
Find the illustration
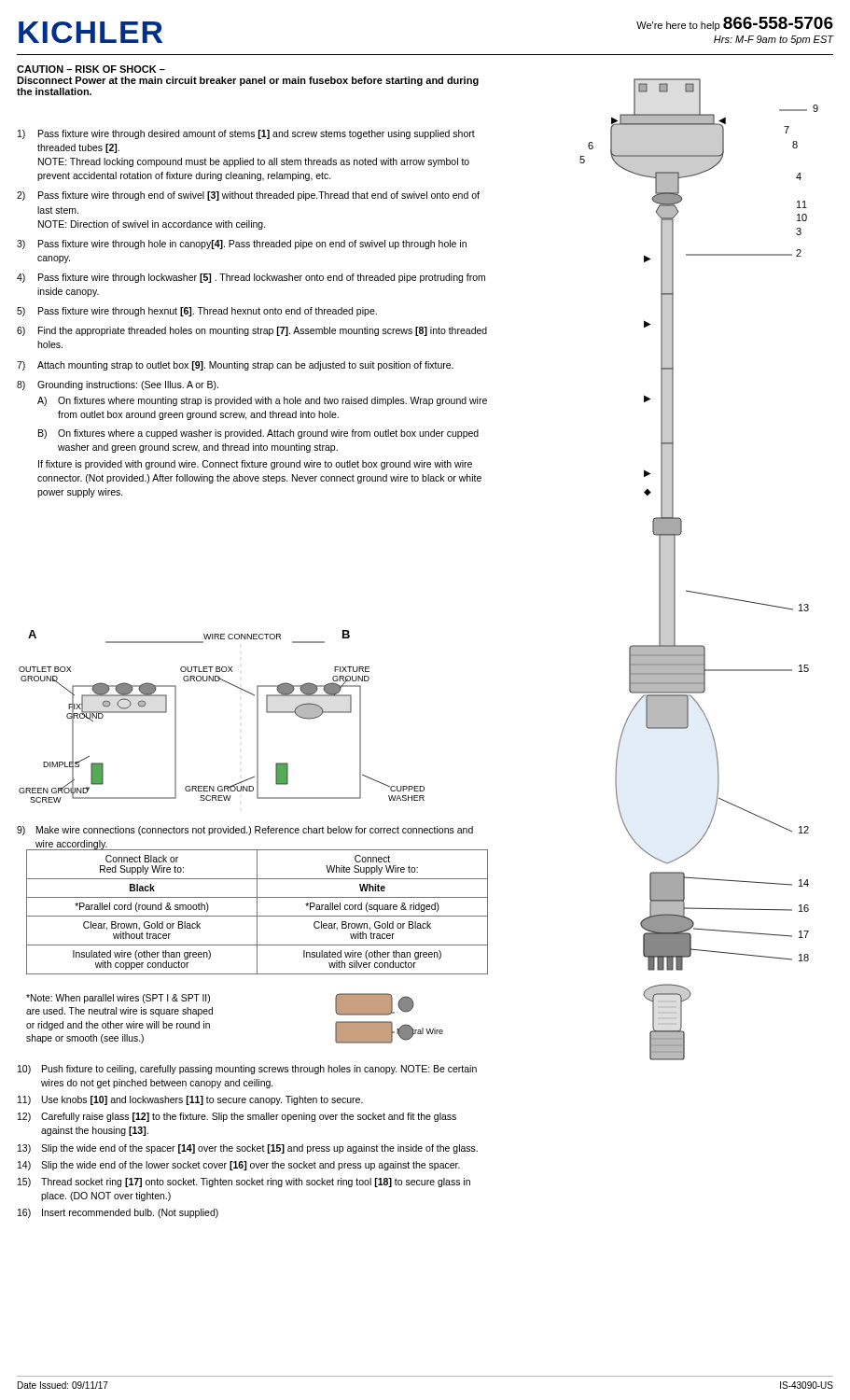pyautogui.click(x=387, y=1021)
